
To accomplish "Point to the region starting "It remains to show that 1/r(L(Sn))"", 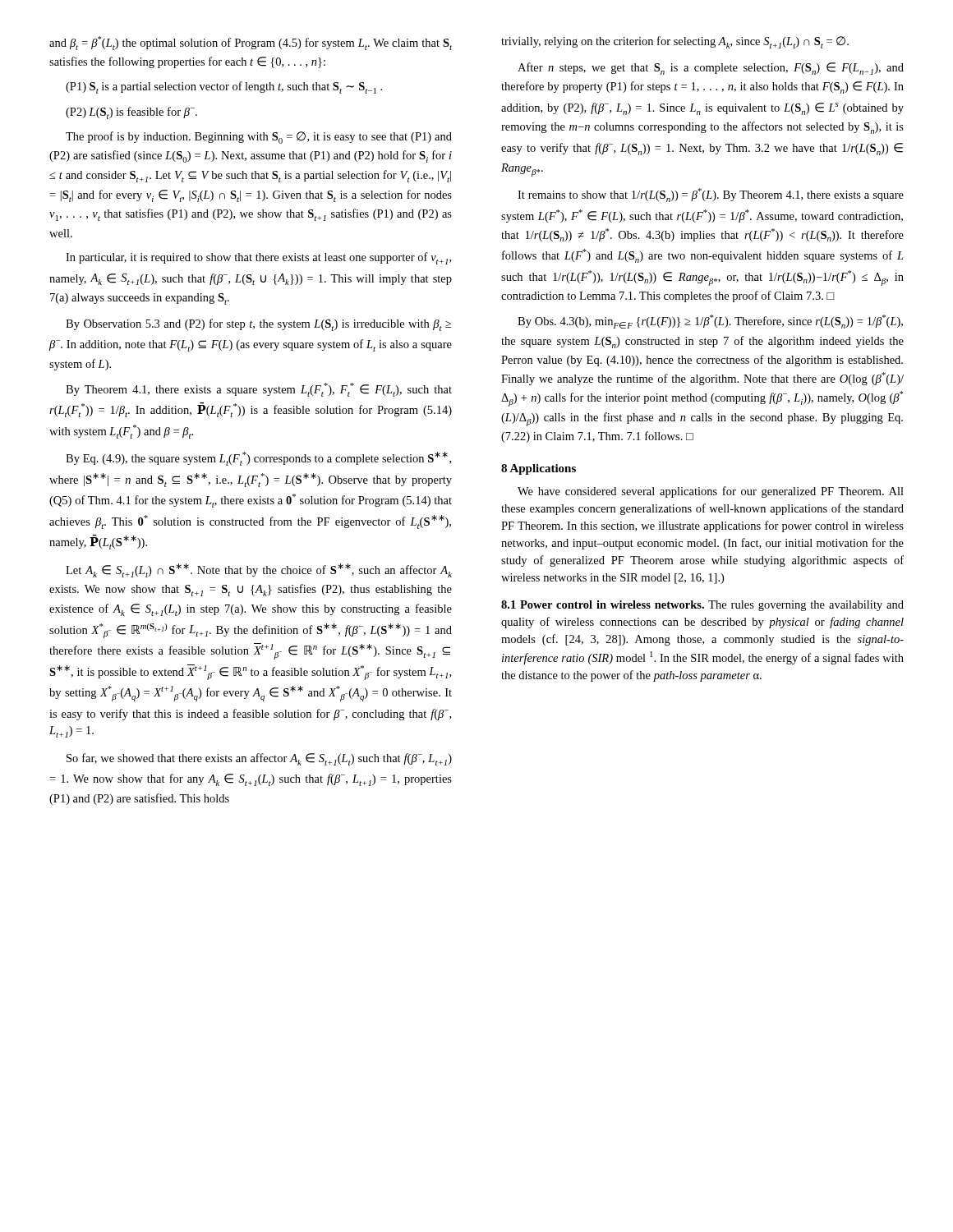I will pos(702,244).
